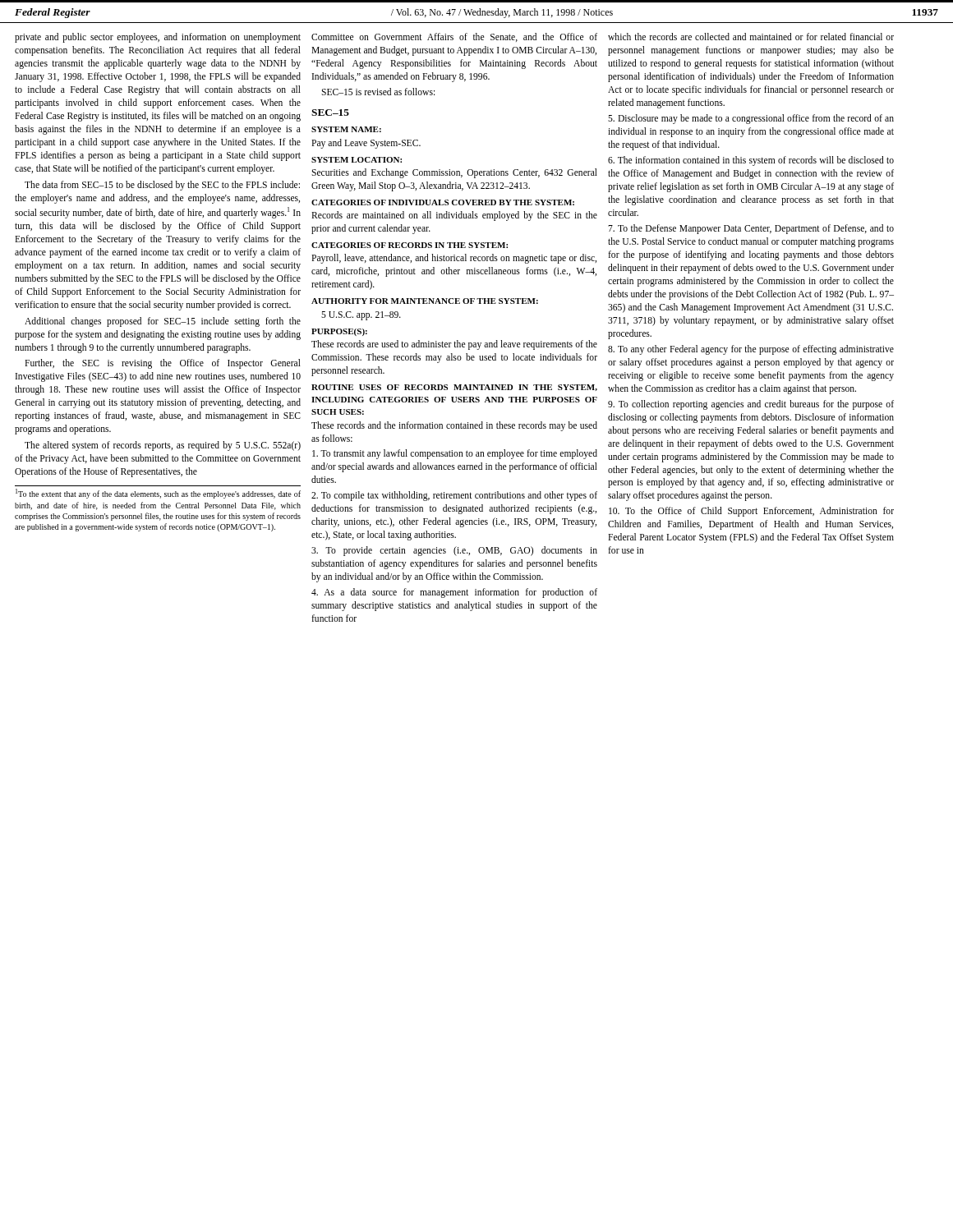Screen dimensions: 1232x953
Task: Select the text block that says "Additional changes proposed for SEC–15 include"
Action: (158, 335)
